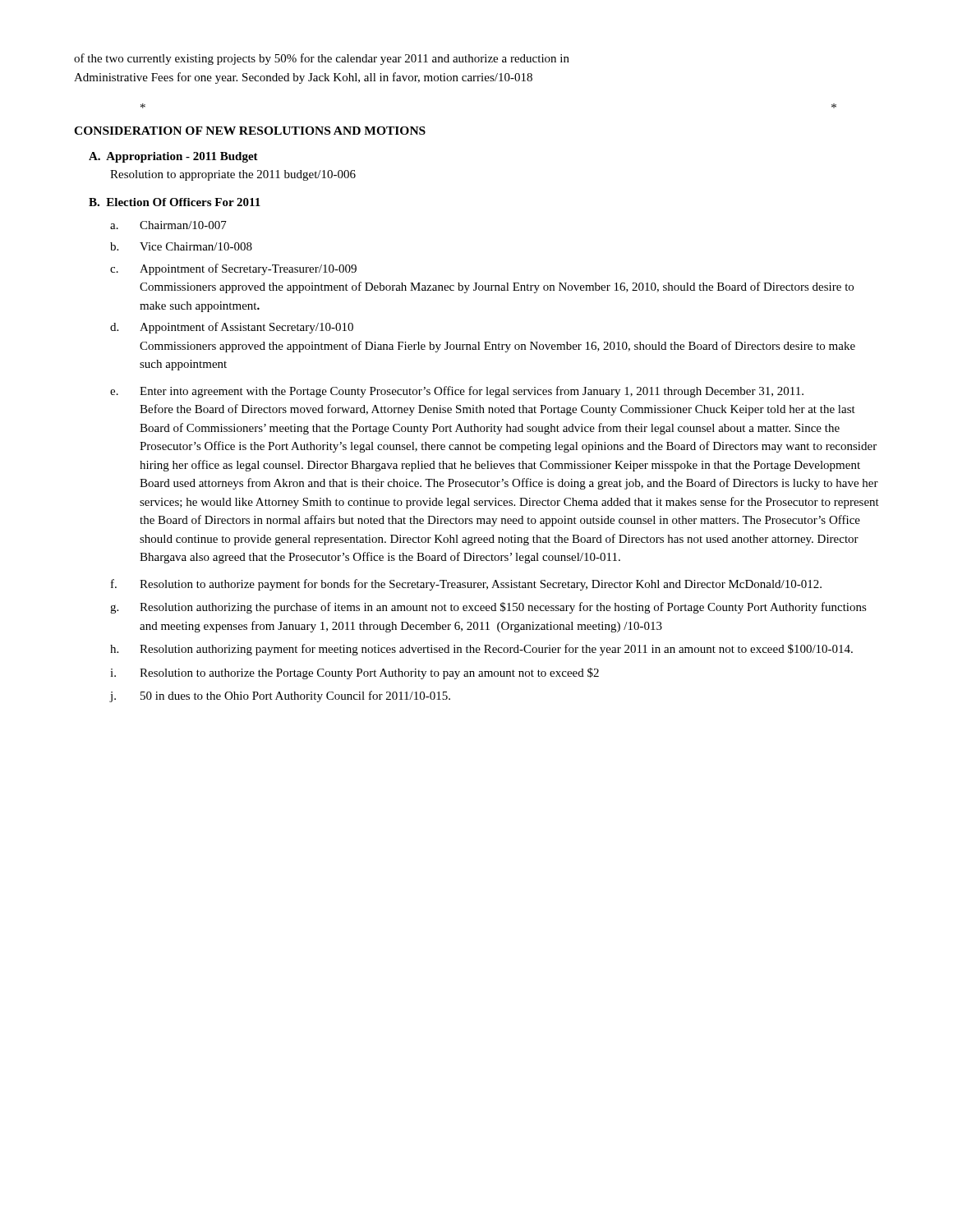Locate the passage starting "* * *"
953x1232 pixels.
(x=143, y=106)
